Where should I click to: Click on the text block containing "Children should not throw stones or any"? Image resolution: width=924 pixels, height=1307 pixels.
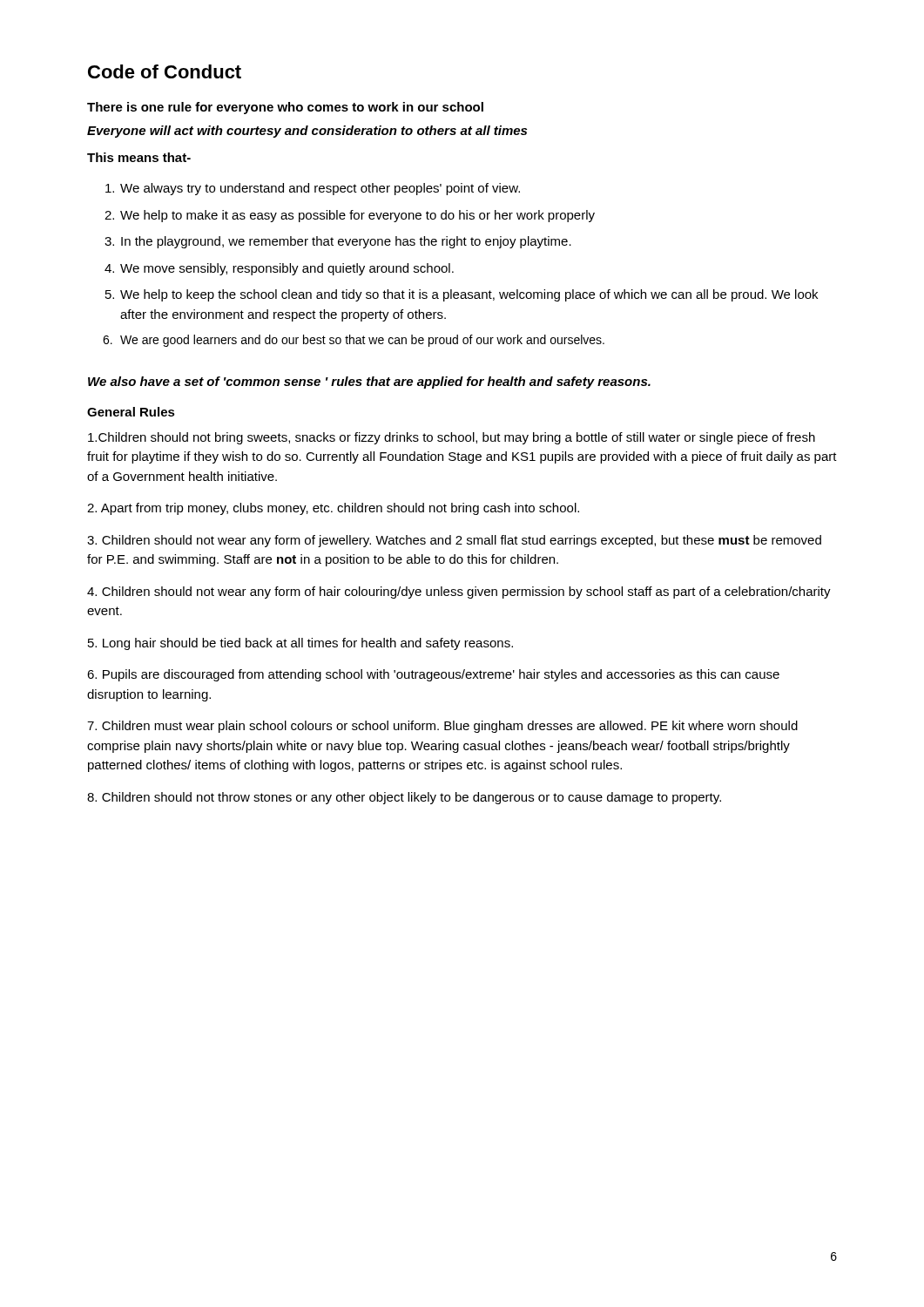(405, 796)
